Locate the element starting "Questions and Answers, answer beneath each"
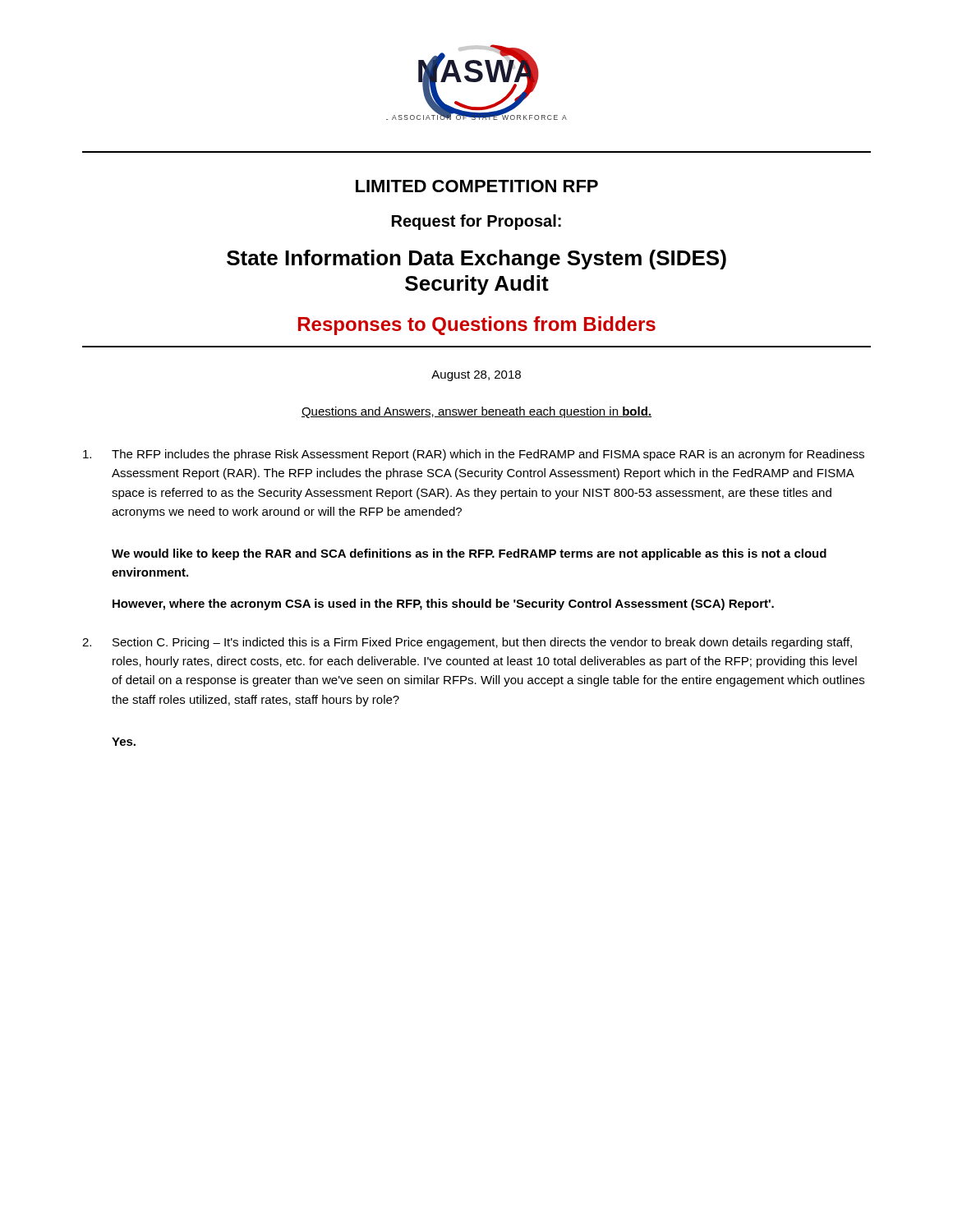The height and width of the screenshot is (1232, 953). click(x=476, y=411)
